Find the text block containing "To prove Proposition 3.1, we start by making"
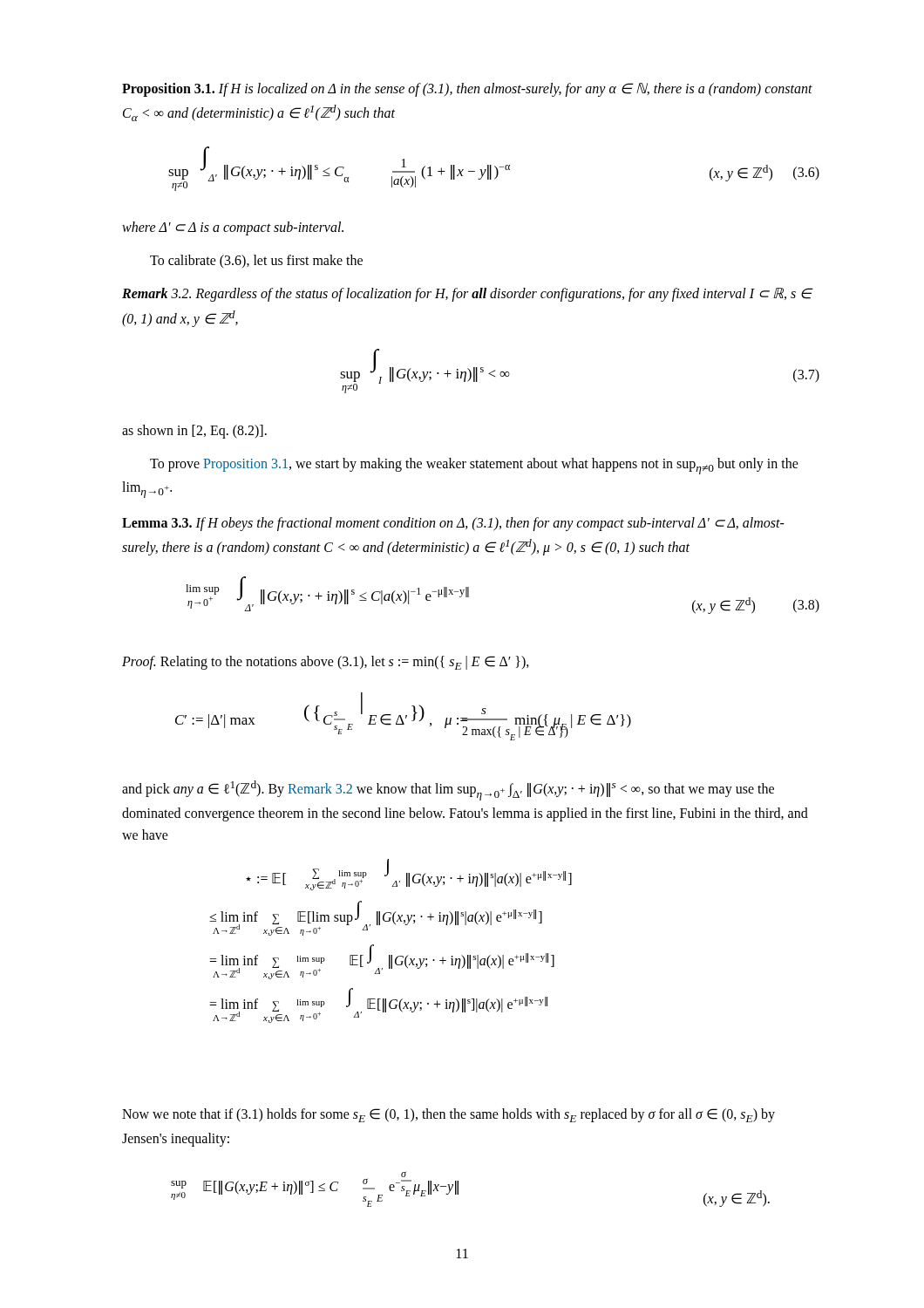924x1308 pixels. point(460,477)
